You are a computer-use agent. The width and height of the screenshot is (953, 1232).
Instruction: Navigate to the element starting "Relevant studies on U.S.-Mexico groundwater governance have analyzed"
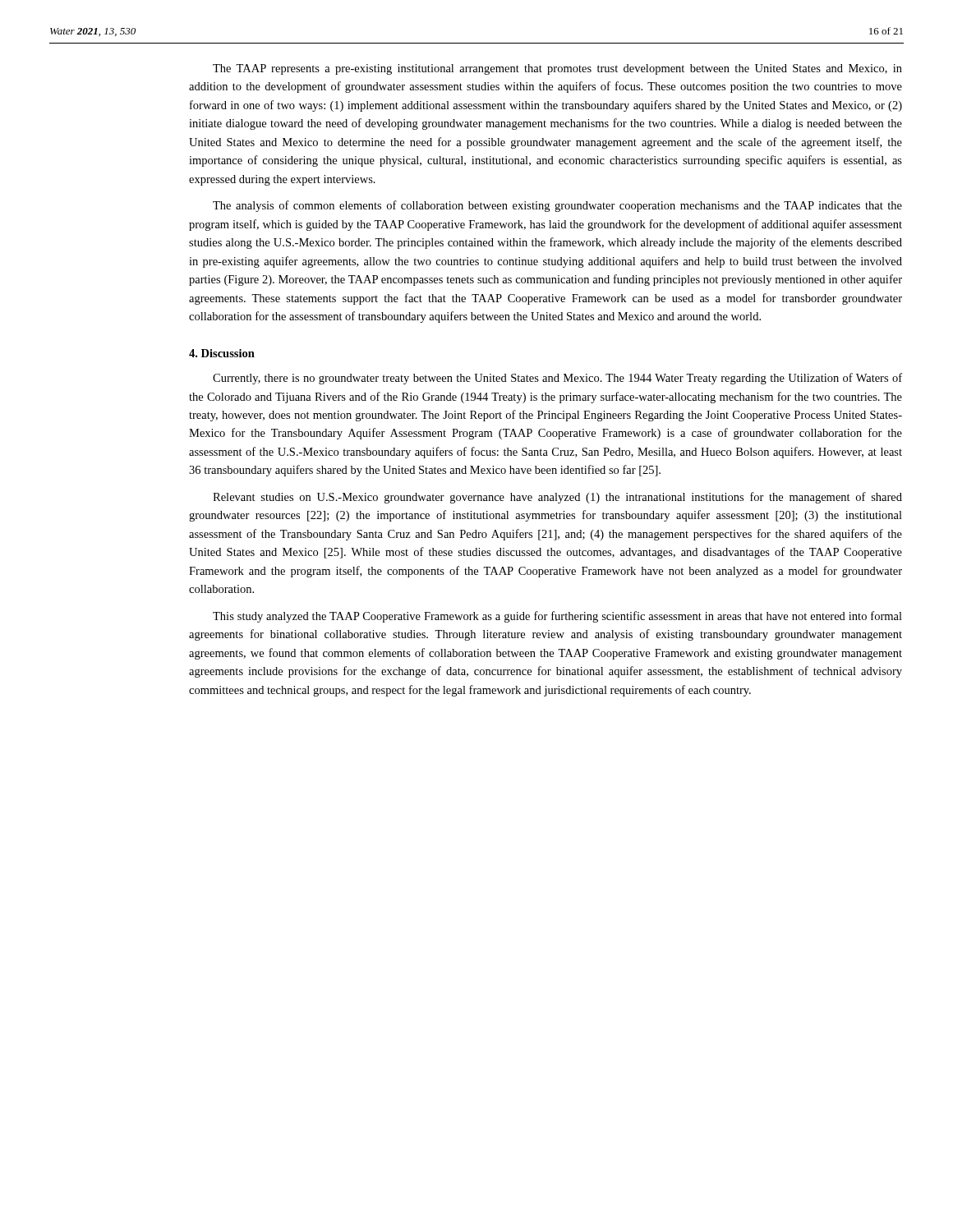click(x=546, y=543)
